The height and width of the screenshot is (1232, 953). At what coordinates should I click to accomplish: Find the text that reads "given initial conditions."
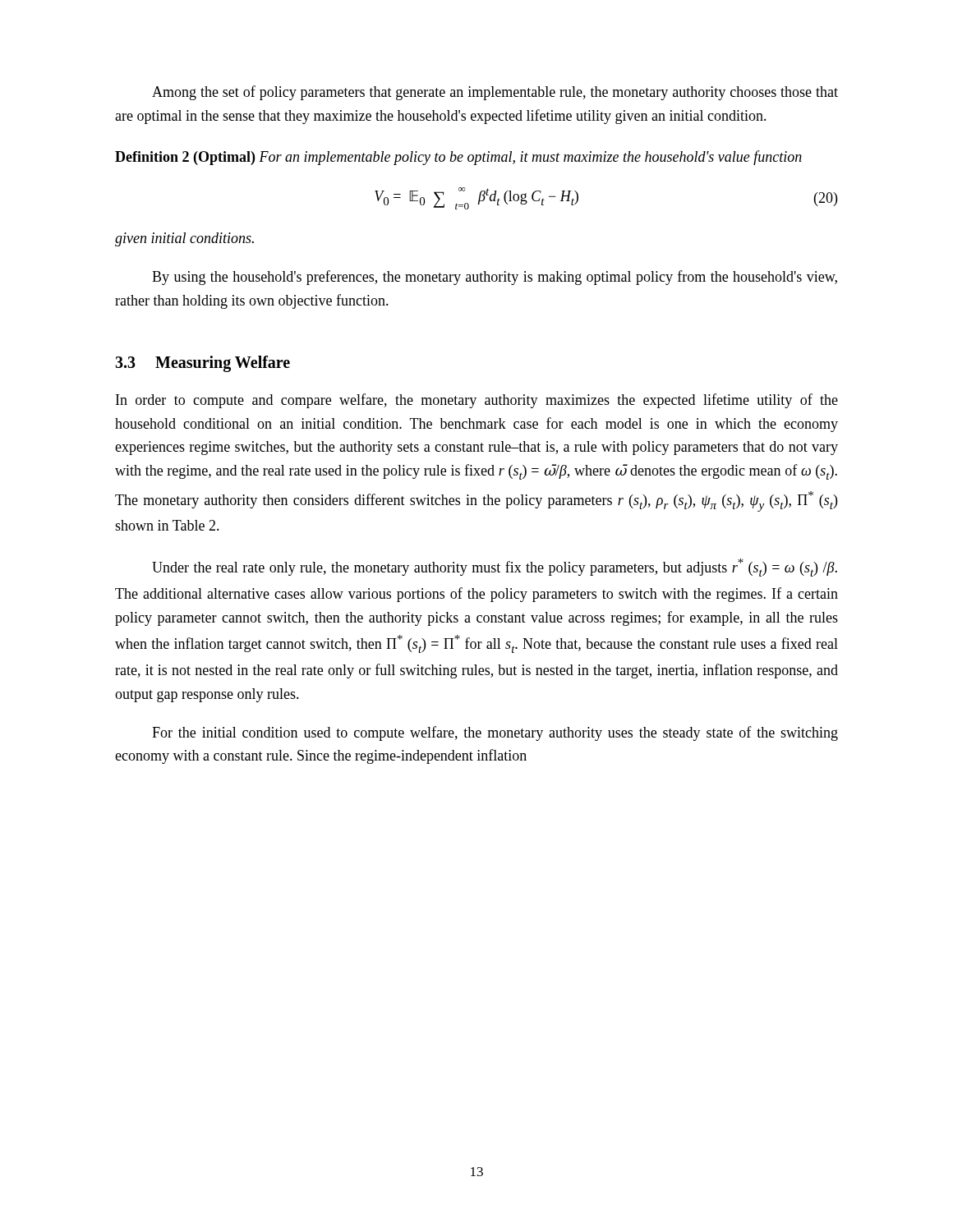[184, 239]
